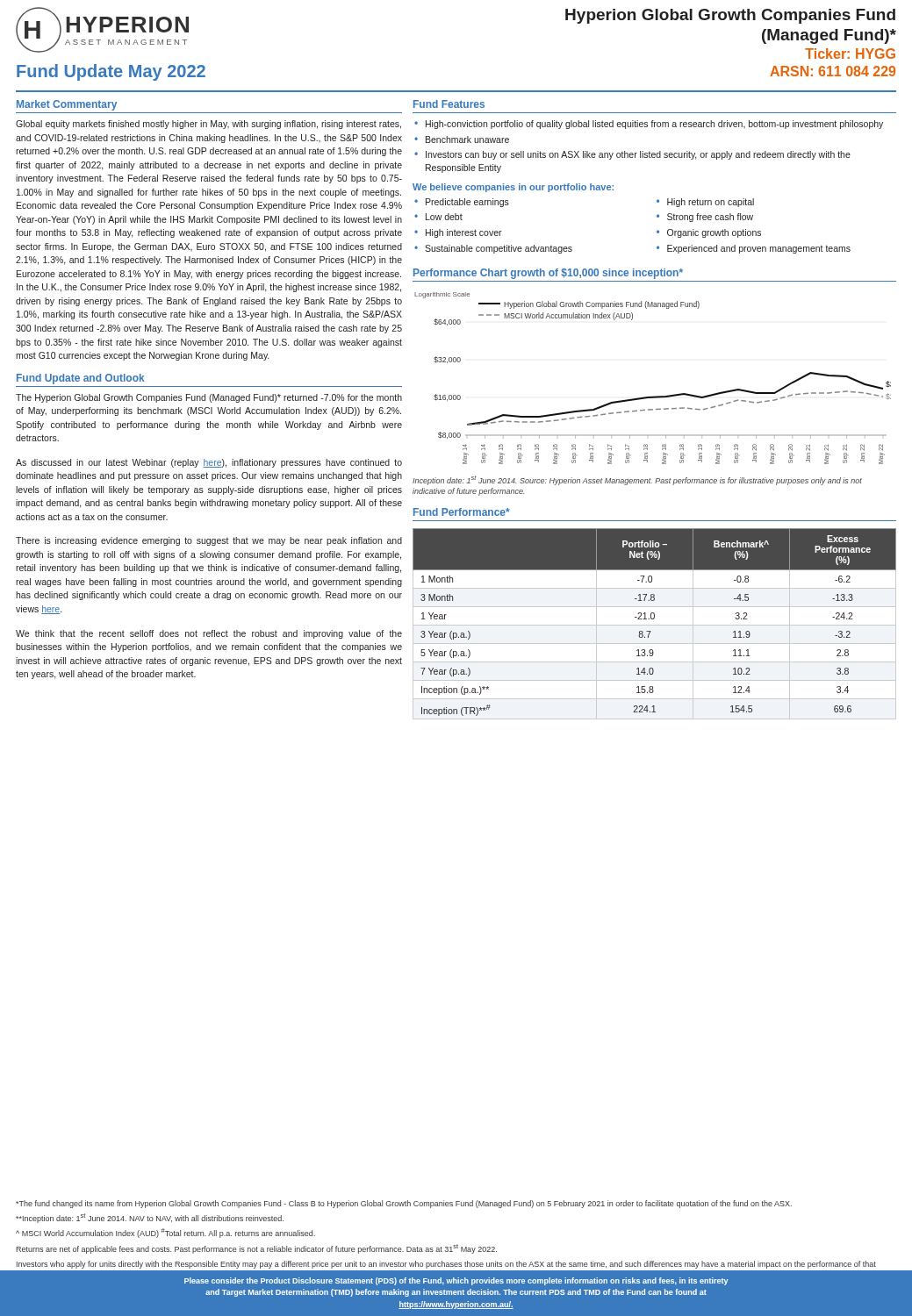
Task: Locate the text starting "Fund Update May 2022"
Action: [x=111, y=71]
